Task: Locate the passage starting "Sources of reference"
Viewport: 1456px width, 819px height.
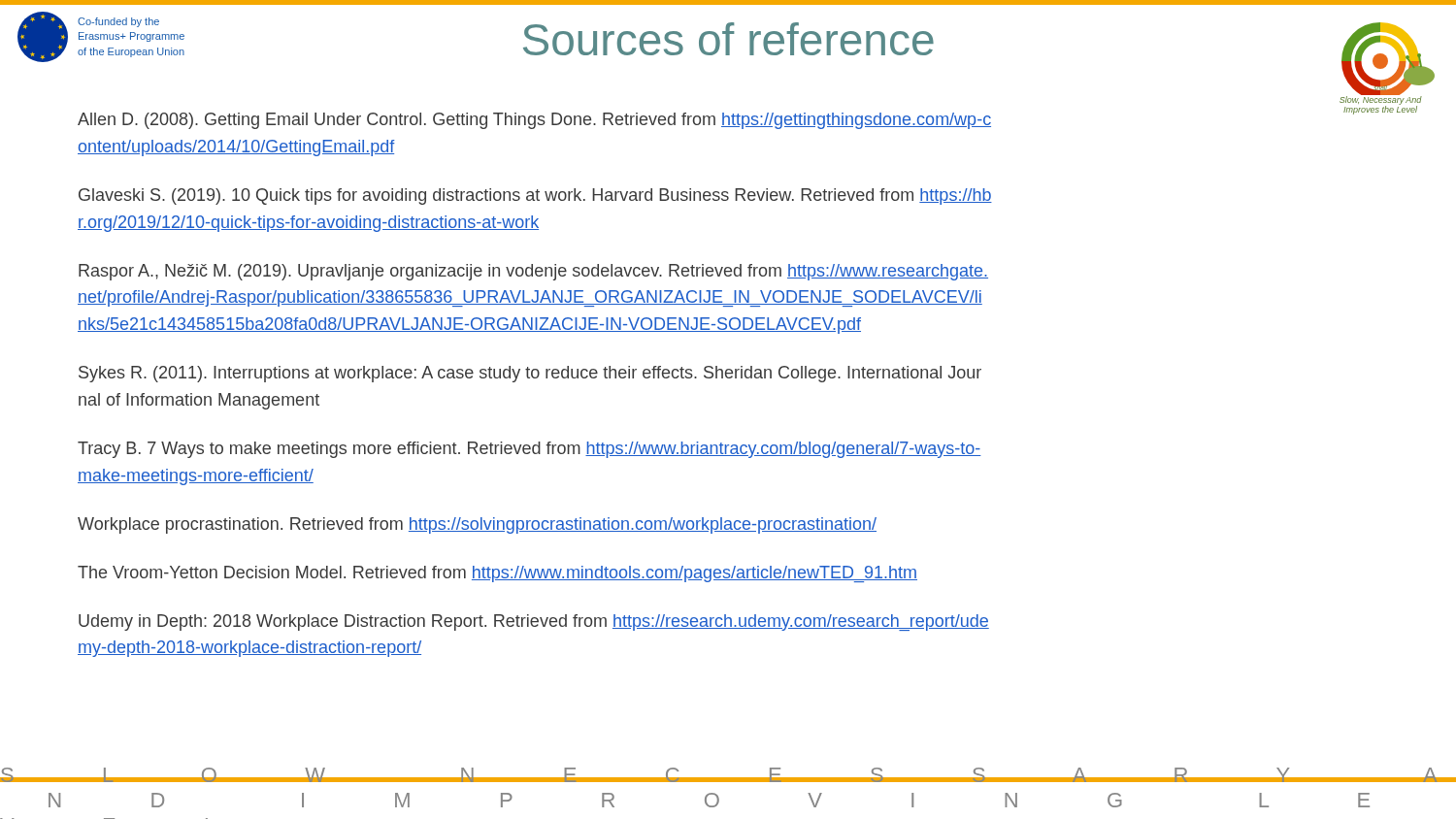Action: pos(728,40)
